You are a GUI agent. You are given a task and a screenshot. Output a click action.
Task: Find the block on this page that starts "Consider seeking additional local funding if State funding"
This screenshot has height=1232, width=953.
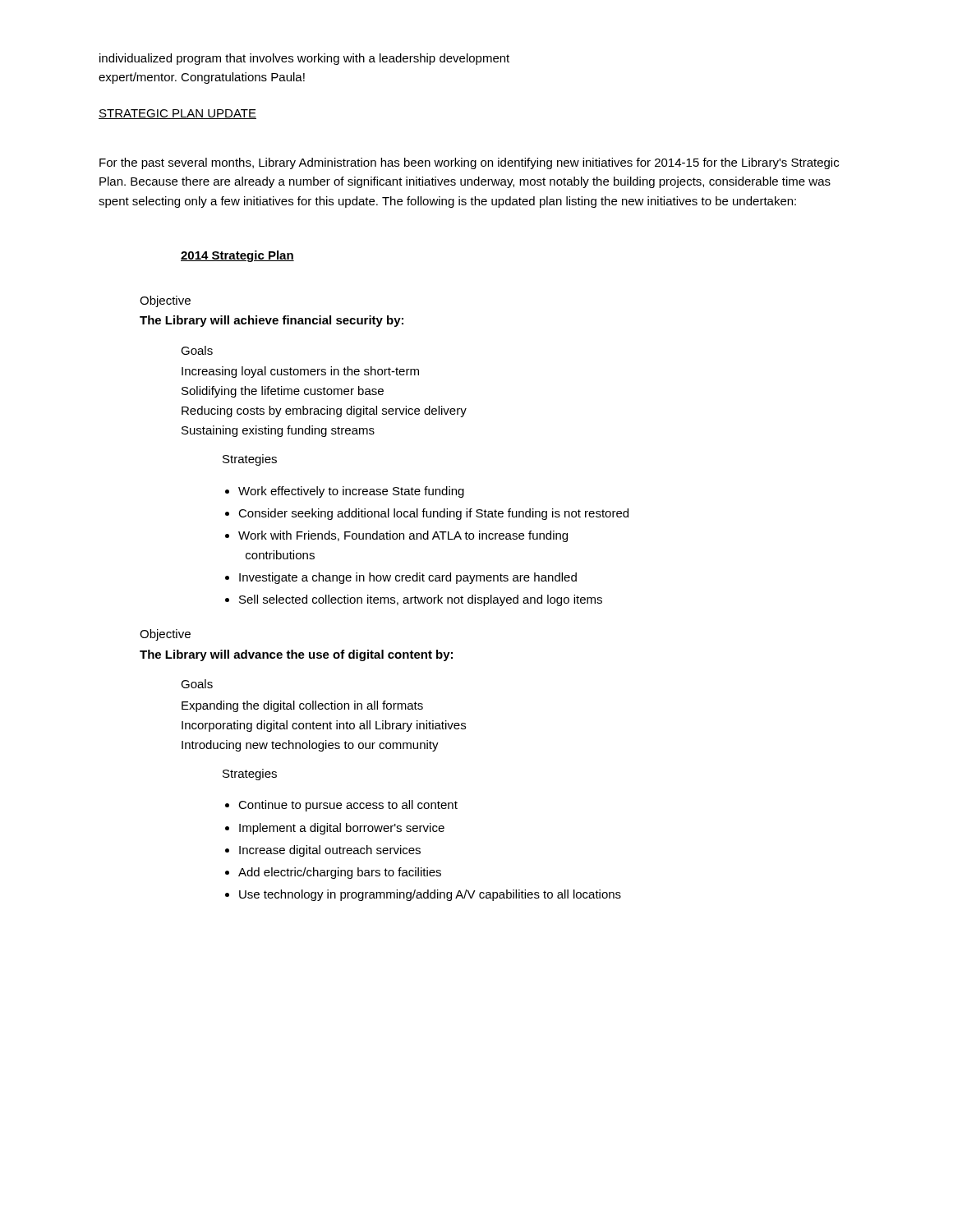pos(434,513)
